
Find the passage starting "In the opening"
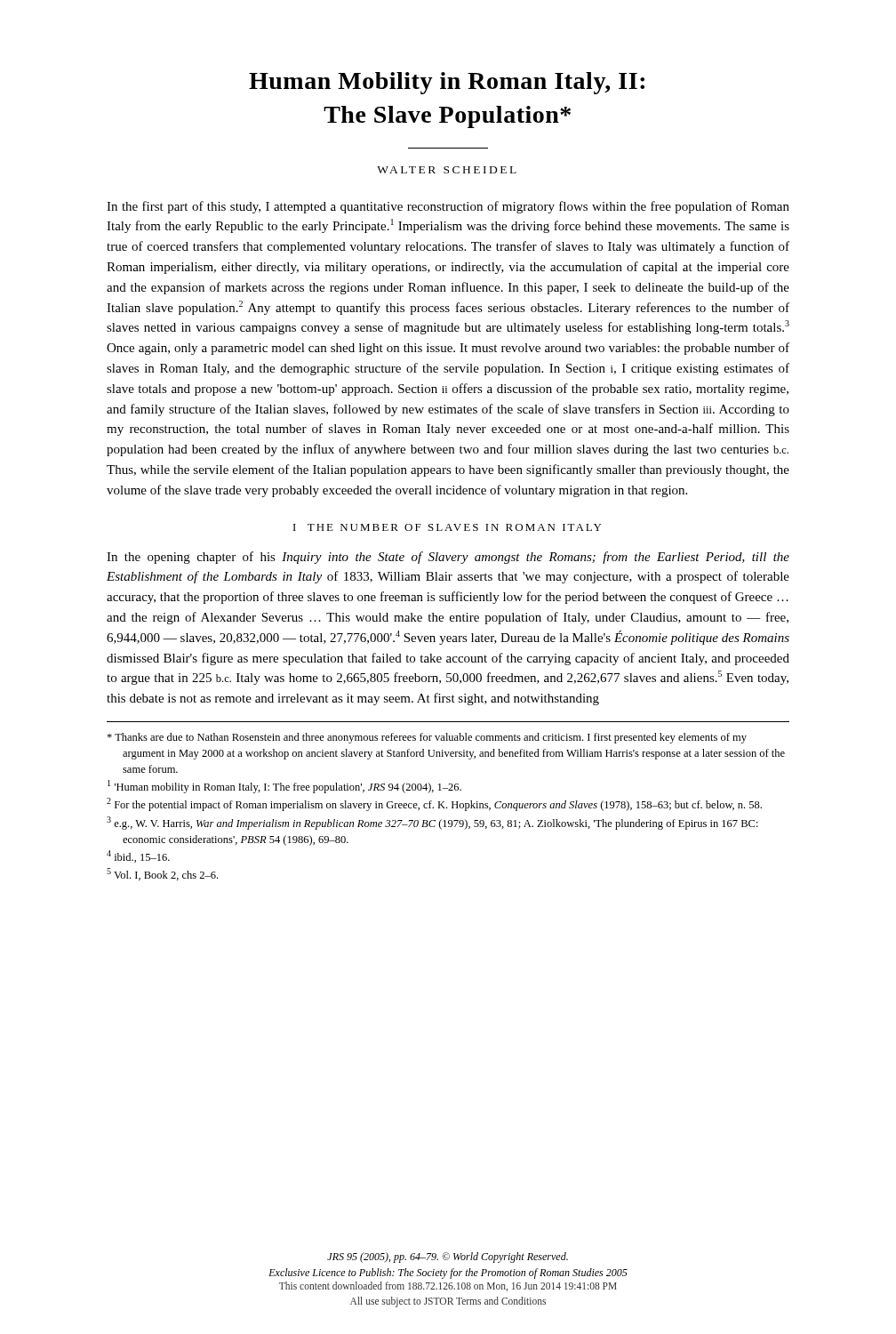448,628
